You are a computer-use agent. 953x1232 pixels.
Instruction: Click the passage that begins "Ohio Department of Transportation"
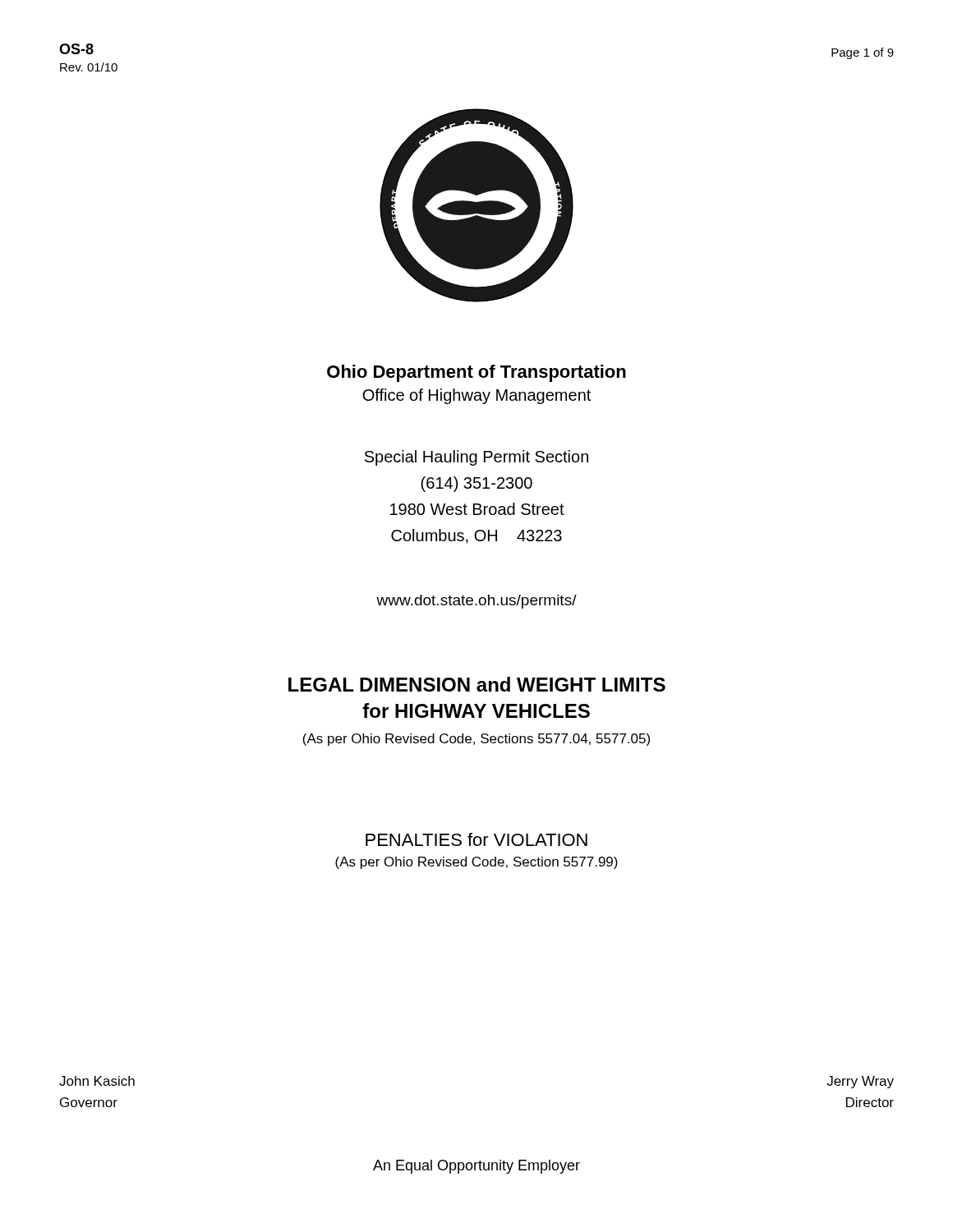coord(476,383)
